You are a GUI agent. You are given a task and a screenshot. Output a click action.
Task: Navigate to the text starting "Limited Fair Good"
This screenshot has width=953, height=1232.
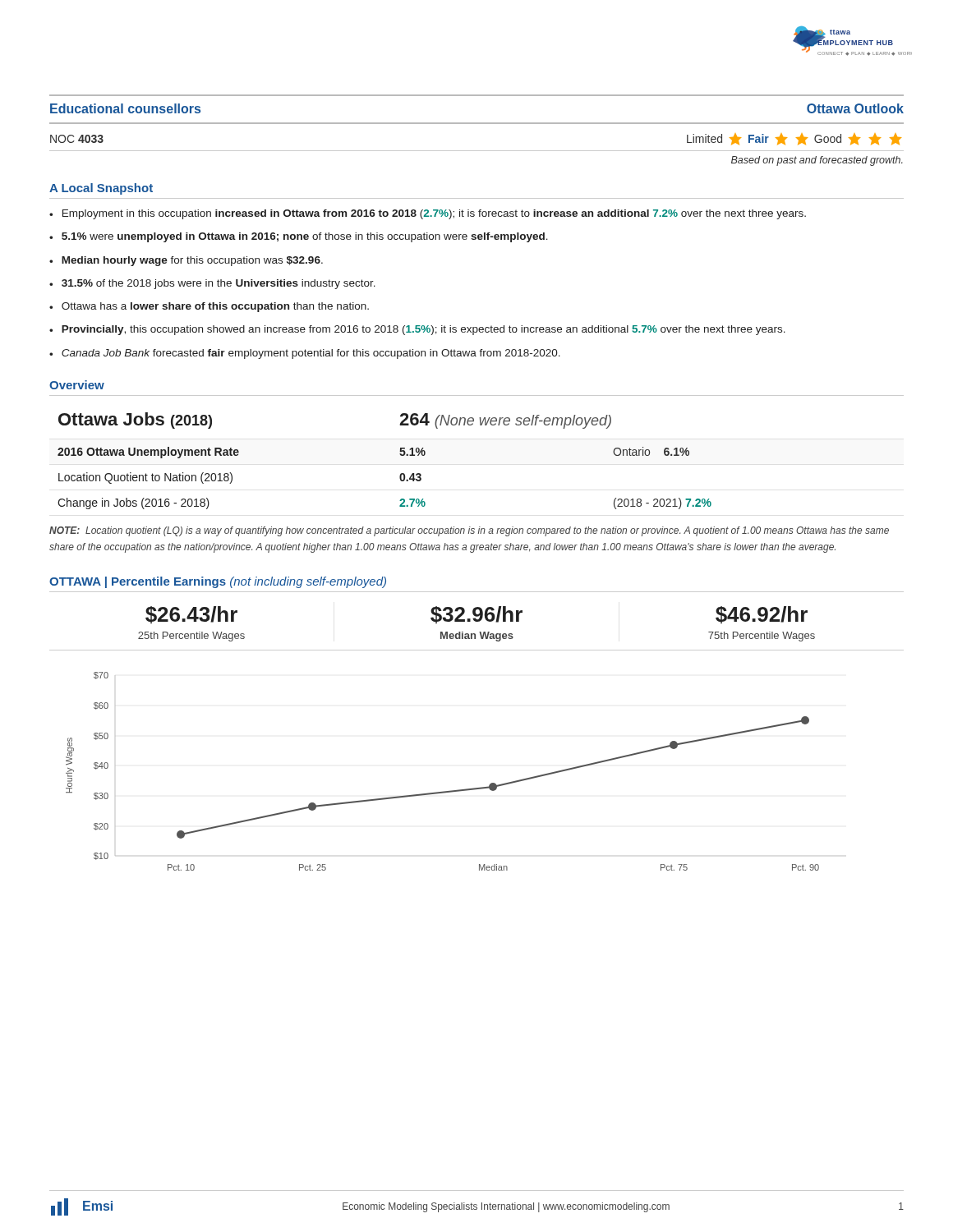point(795,139)
